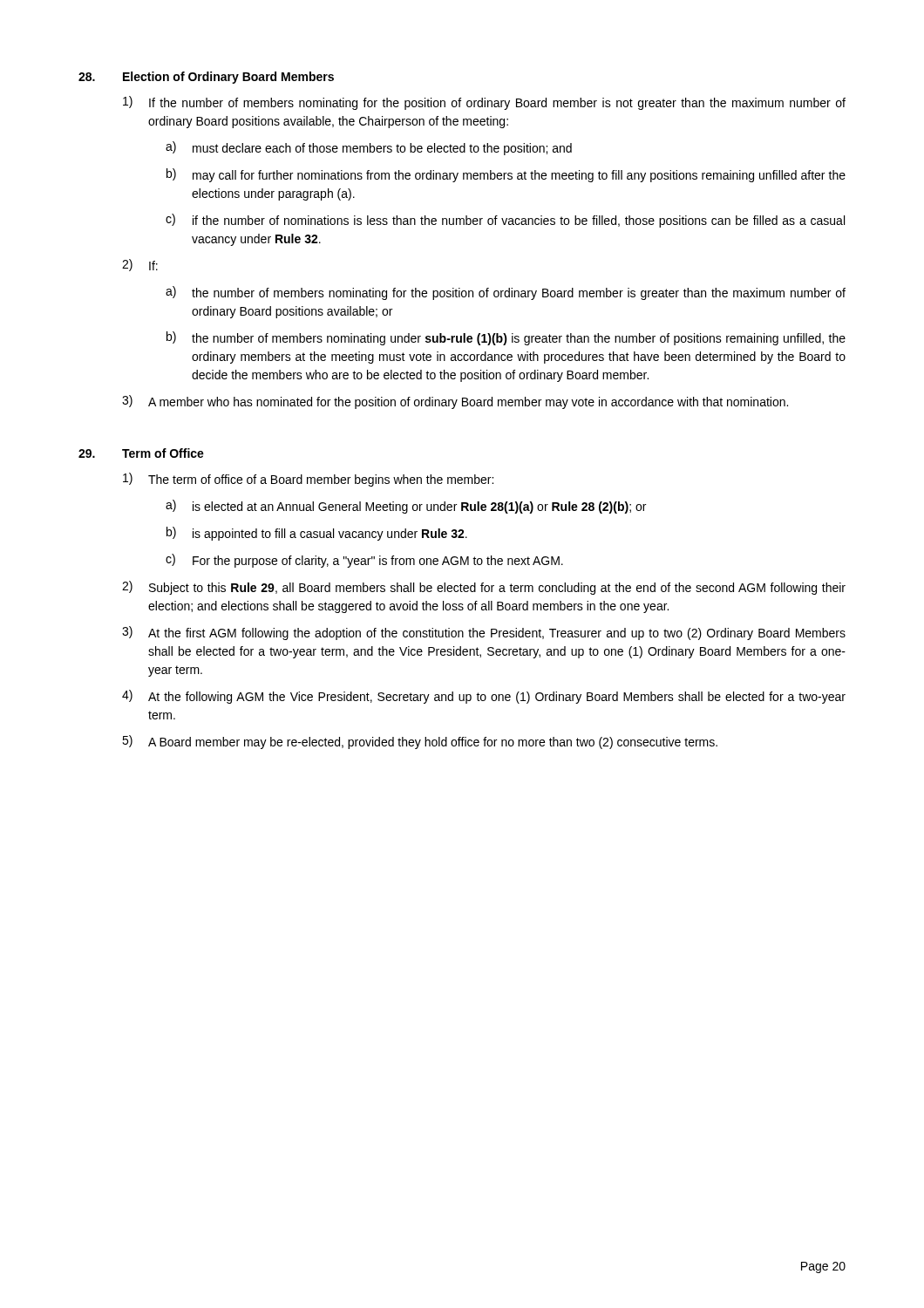This screenshot has height=1308, width=924.
Task: Locate the list item that says "c) For the purpose of clarity,"
Action: (506, 561)
